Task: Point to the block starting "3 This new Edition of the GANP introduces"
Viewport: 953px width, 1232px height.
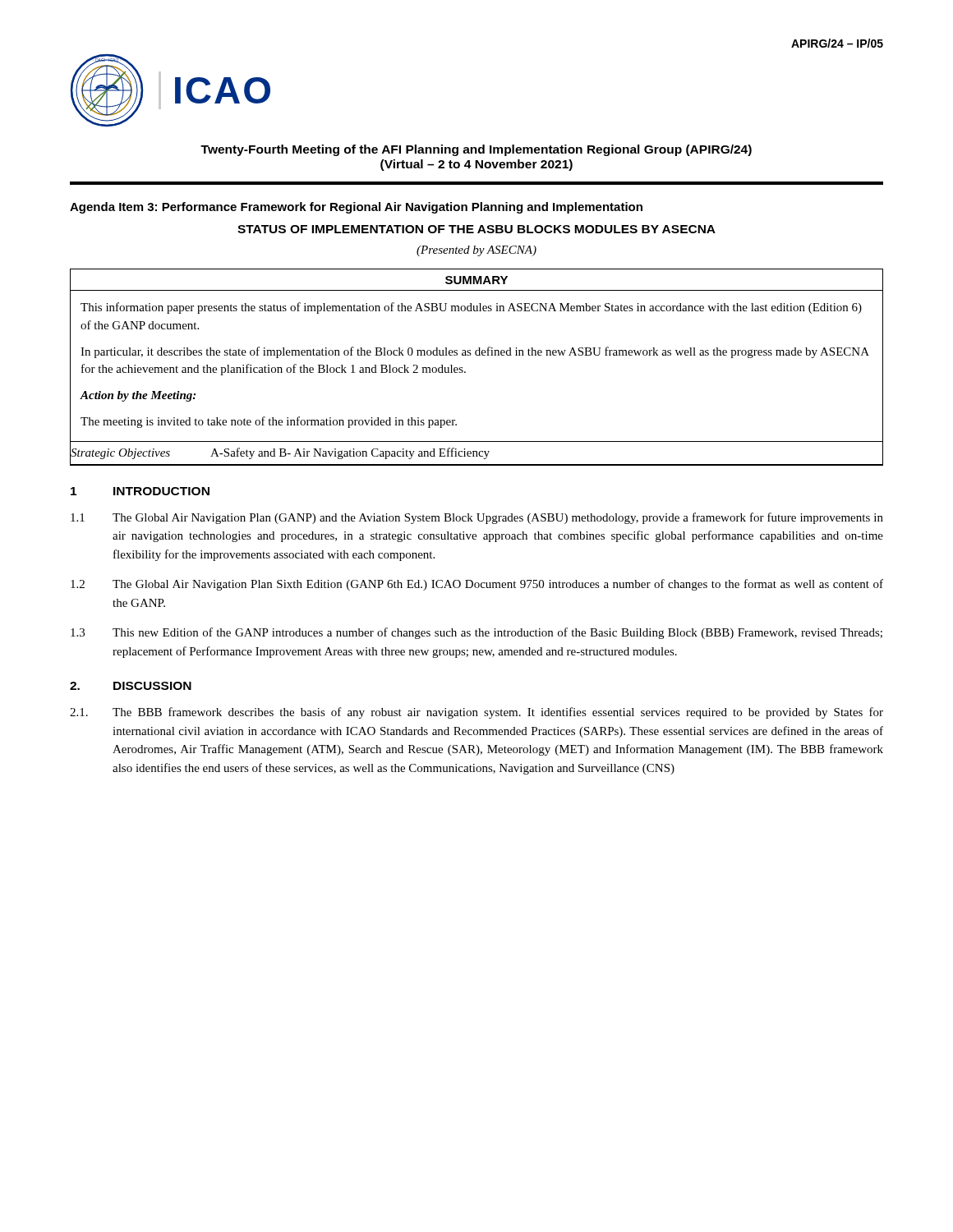Action: pos(476,642)
